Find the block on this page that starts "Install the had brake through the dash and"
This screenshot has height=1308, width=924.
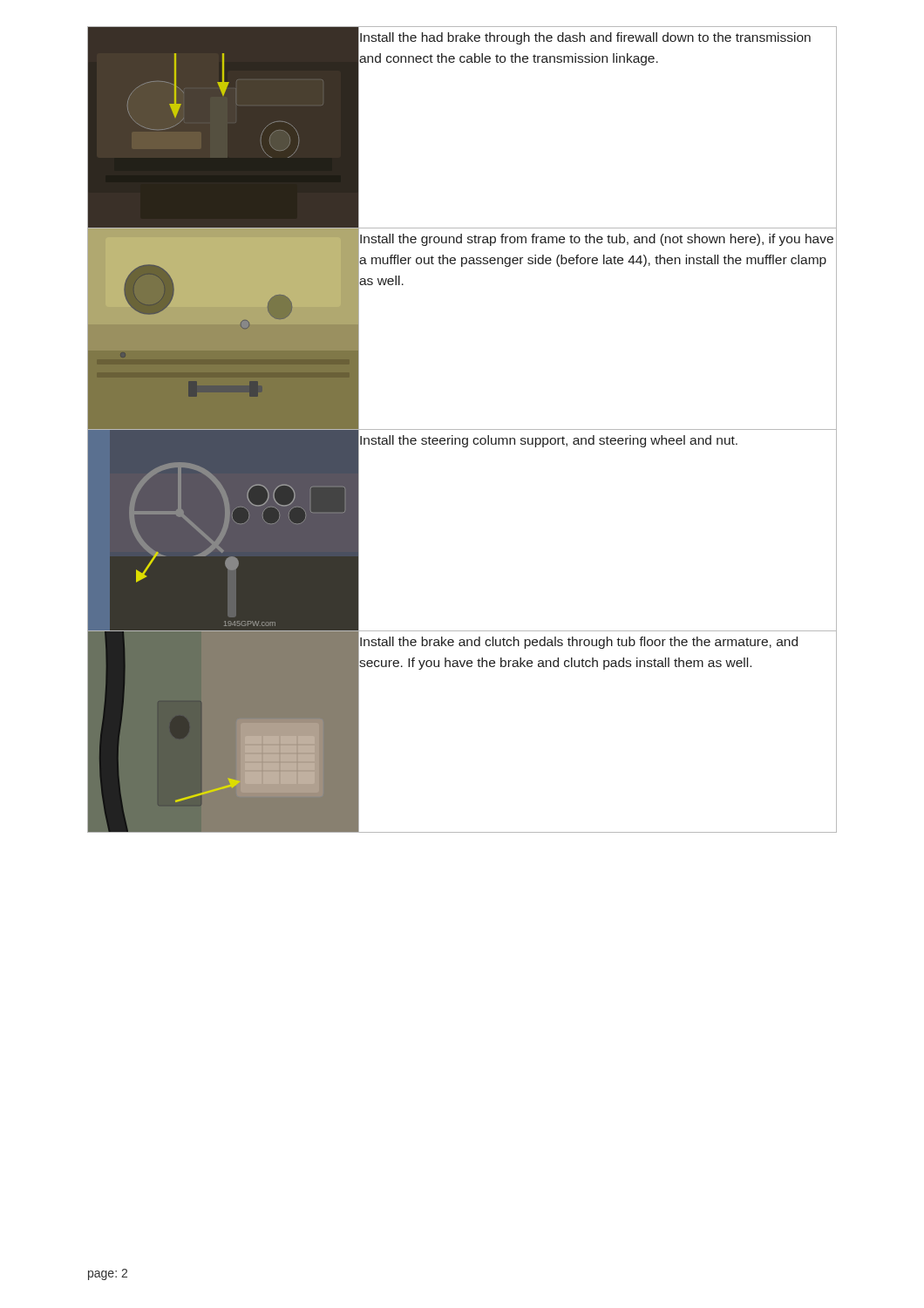tap(585, 48)
